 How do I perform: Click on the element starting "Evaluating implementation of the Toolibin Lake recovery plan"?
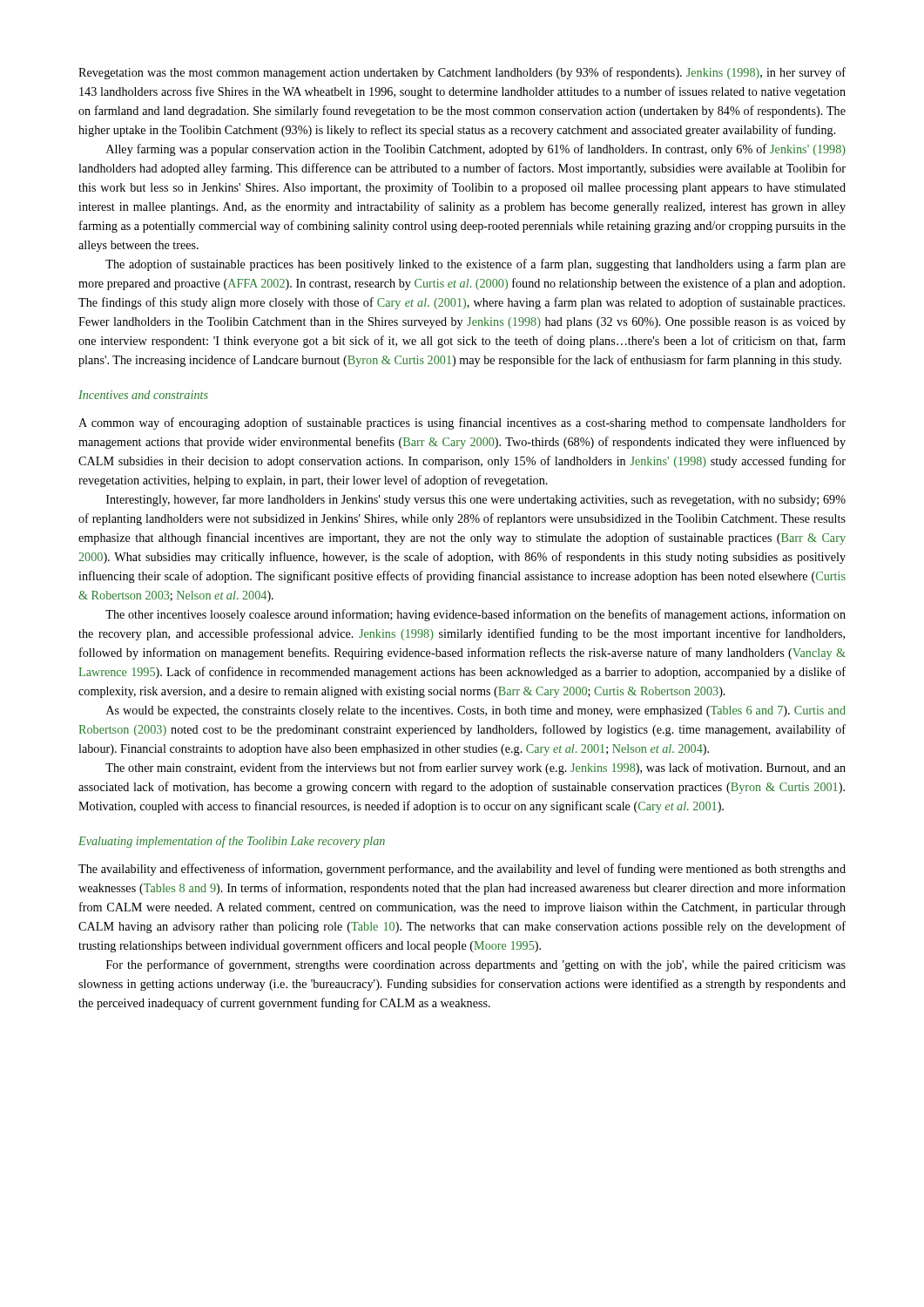pos(232,842)
